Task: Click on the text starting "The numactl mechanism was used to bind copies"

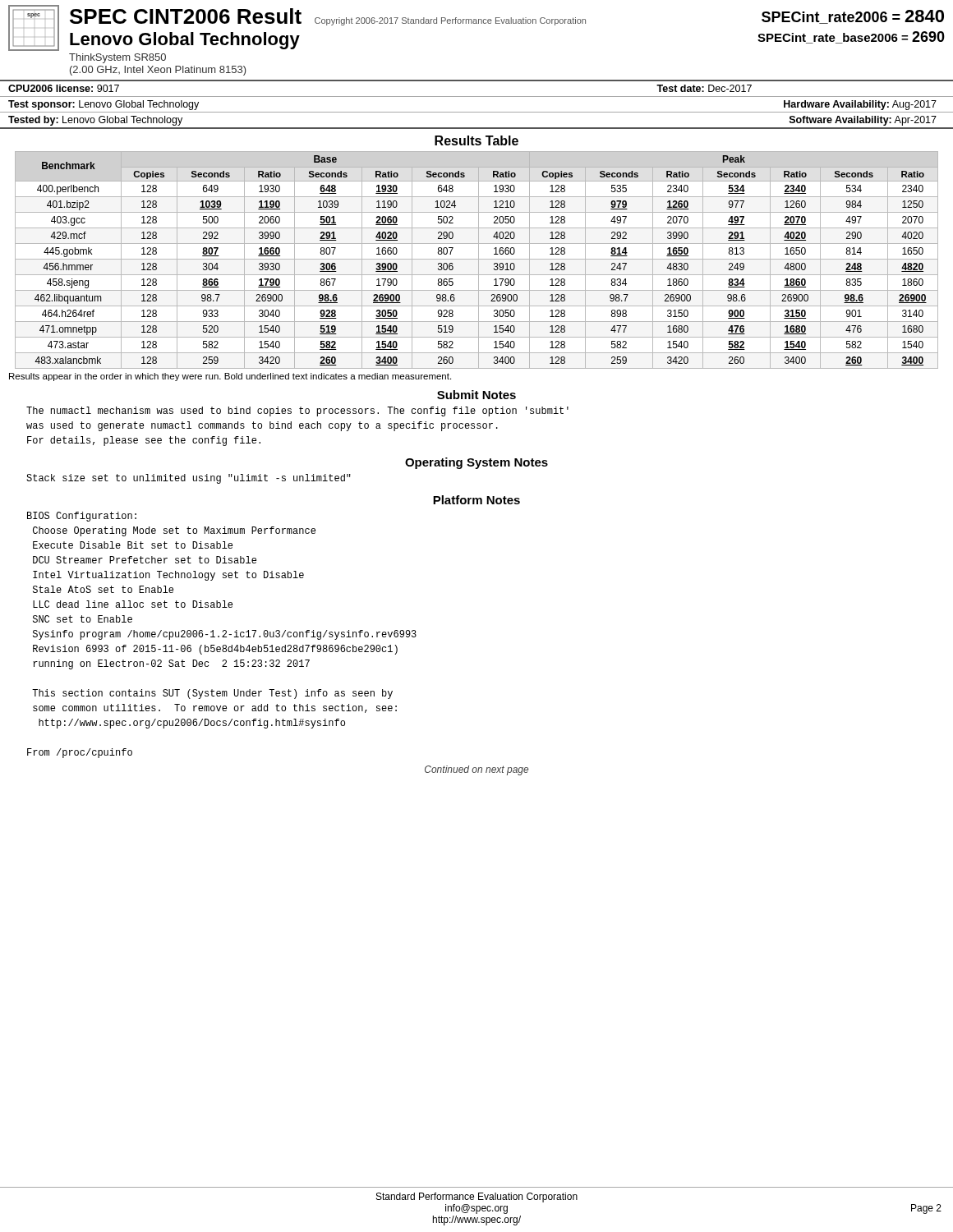Action: click(298, 426)
